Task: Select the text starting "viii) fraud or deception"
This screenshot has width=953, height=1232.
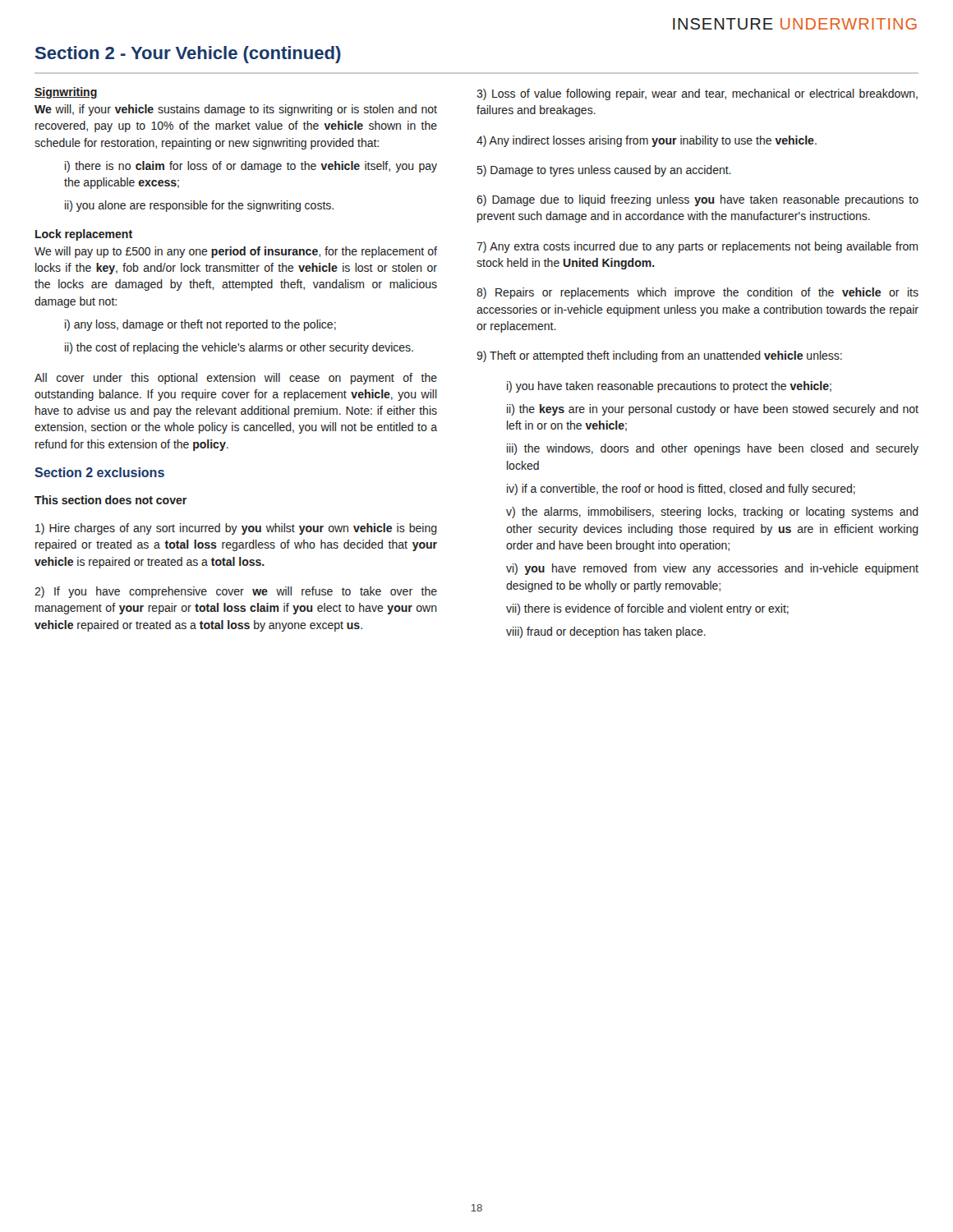Action: pyautogui.click(x=712, y=632)
